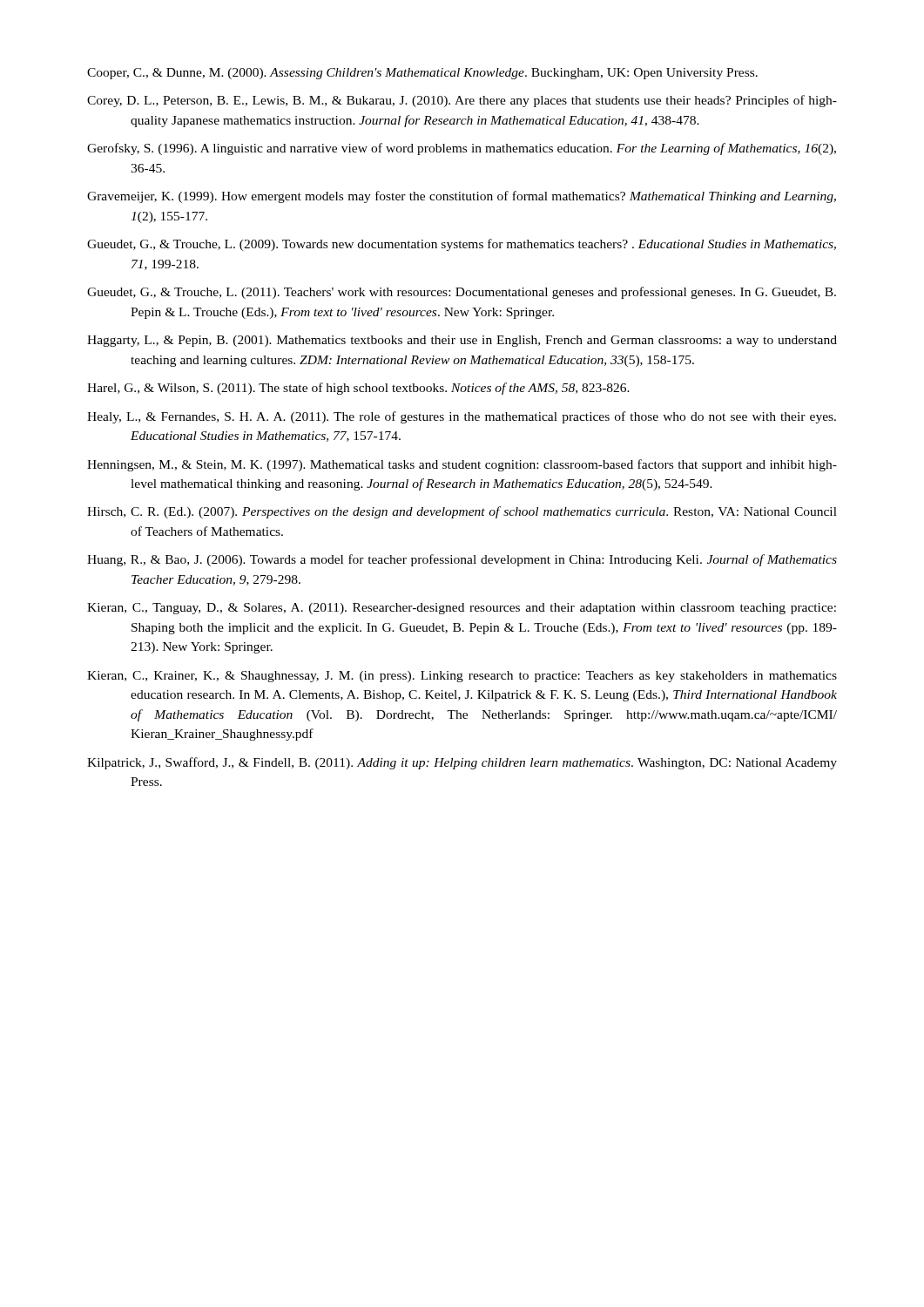This screenshot has height=1307, width=924.
Task: Find the block on this page that starts "Haggarty, L., &"
Action: click(x=462, y=349)
